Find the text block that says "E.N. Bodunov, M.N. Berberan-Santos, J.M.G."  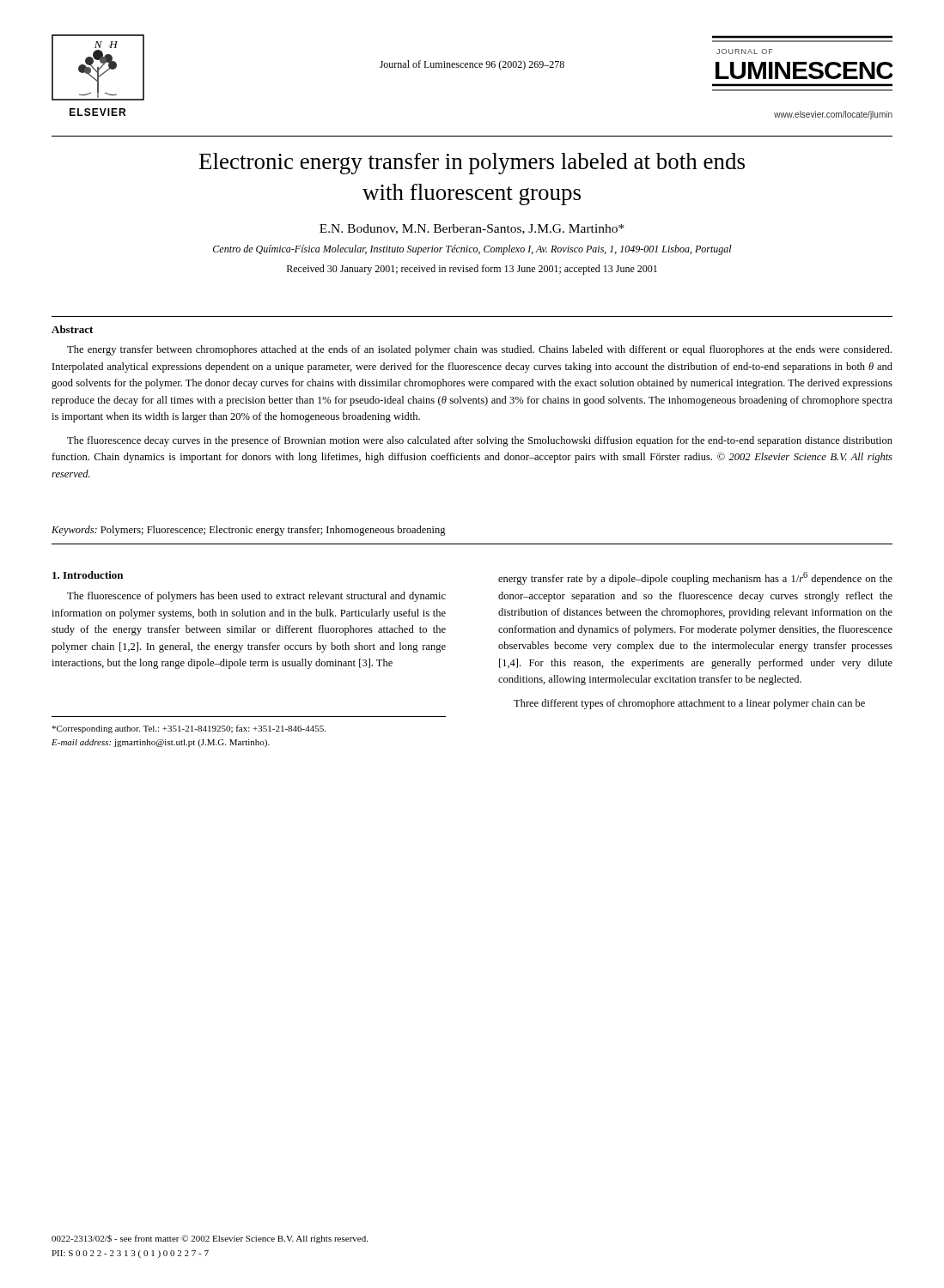coord(472,228)
